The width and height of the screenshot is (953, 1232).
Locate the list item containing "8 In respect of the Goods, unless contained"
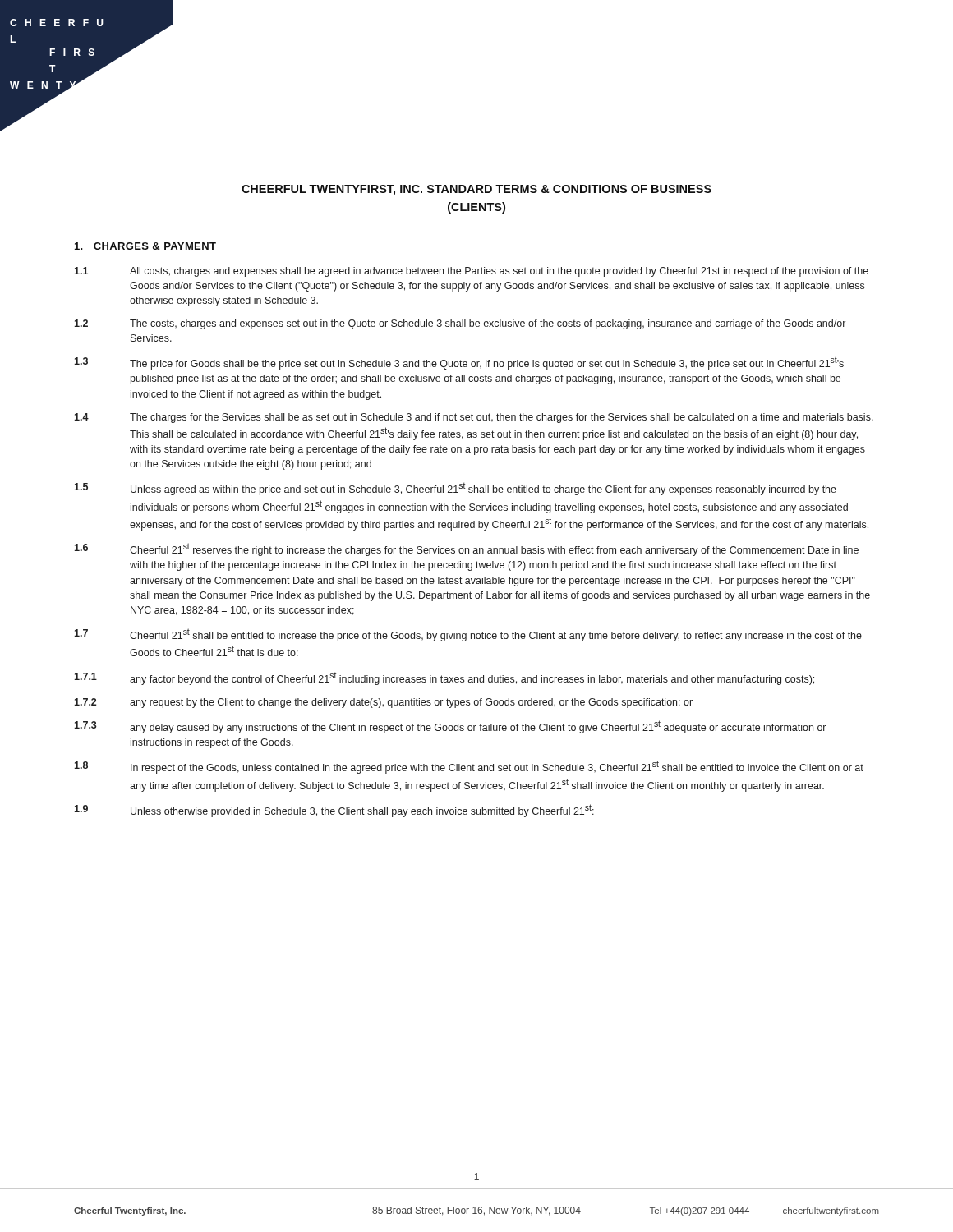tap(476, 776)
